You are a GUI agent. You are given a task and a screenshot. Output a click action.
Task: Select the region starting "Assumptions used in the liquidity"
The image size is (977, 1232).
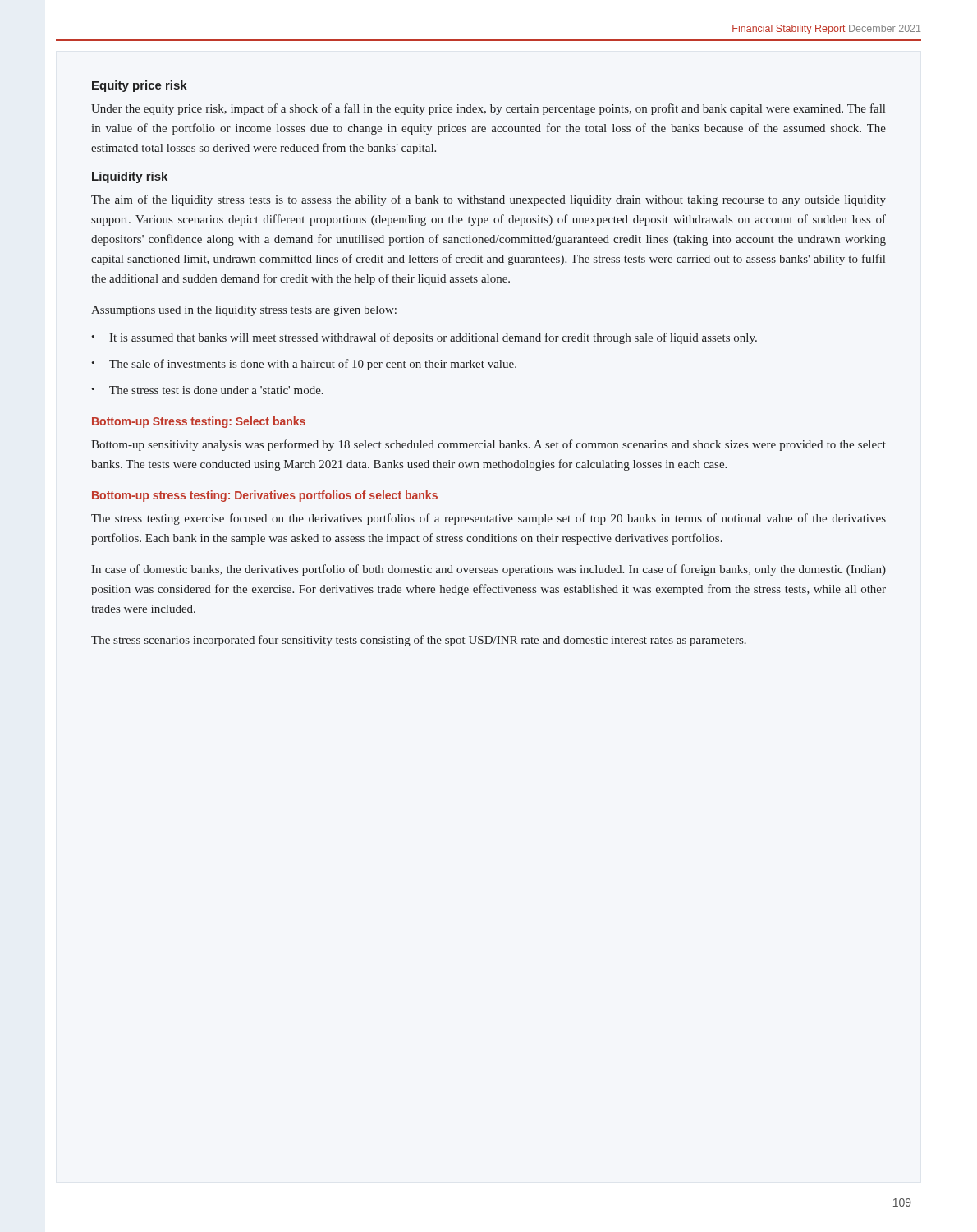(x=244, y=310)
